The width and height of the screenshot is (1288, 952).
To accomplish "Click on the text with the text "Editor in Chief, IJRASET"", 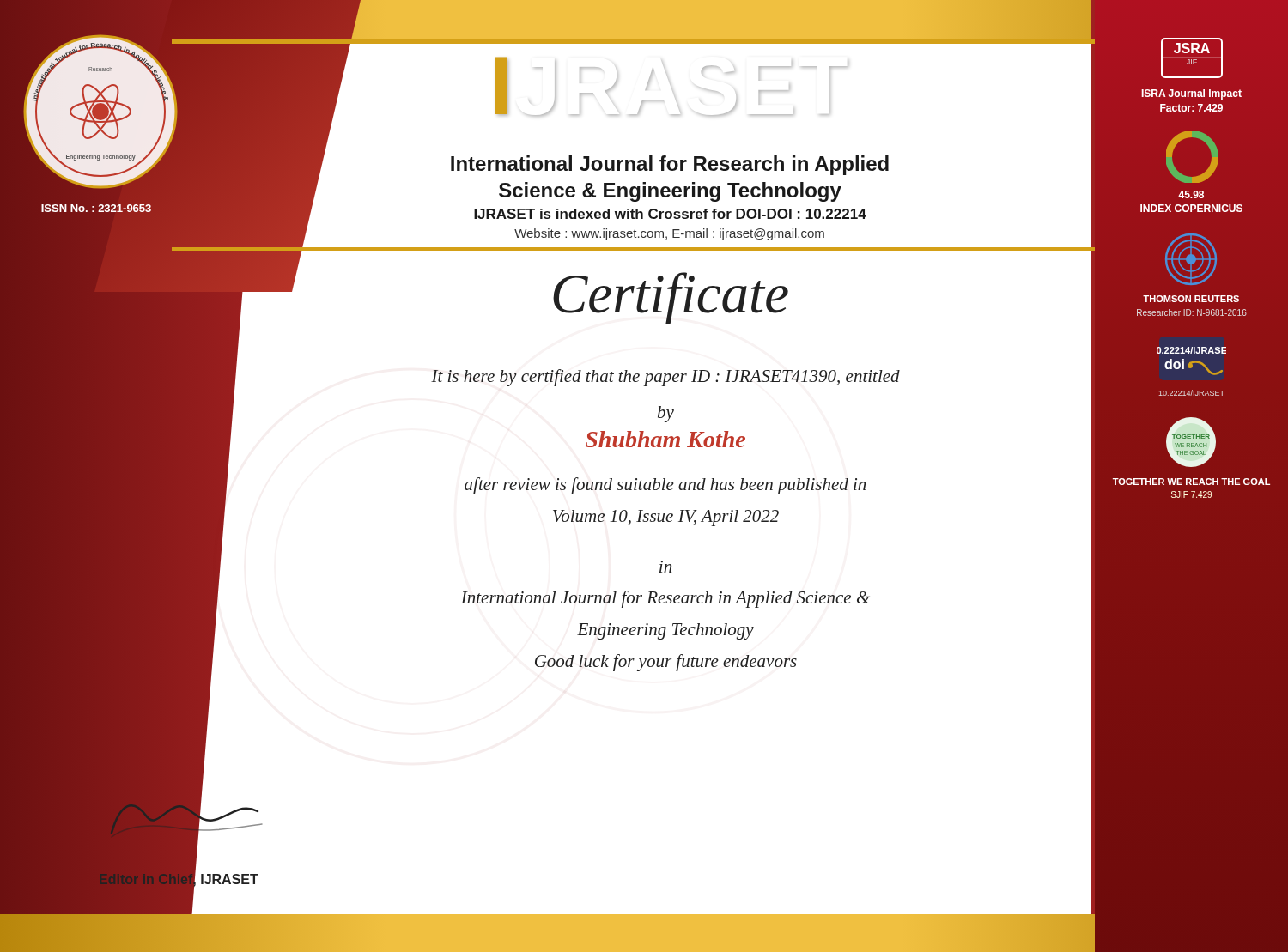I will click(x=179, y=879).
